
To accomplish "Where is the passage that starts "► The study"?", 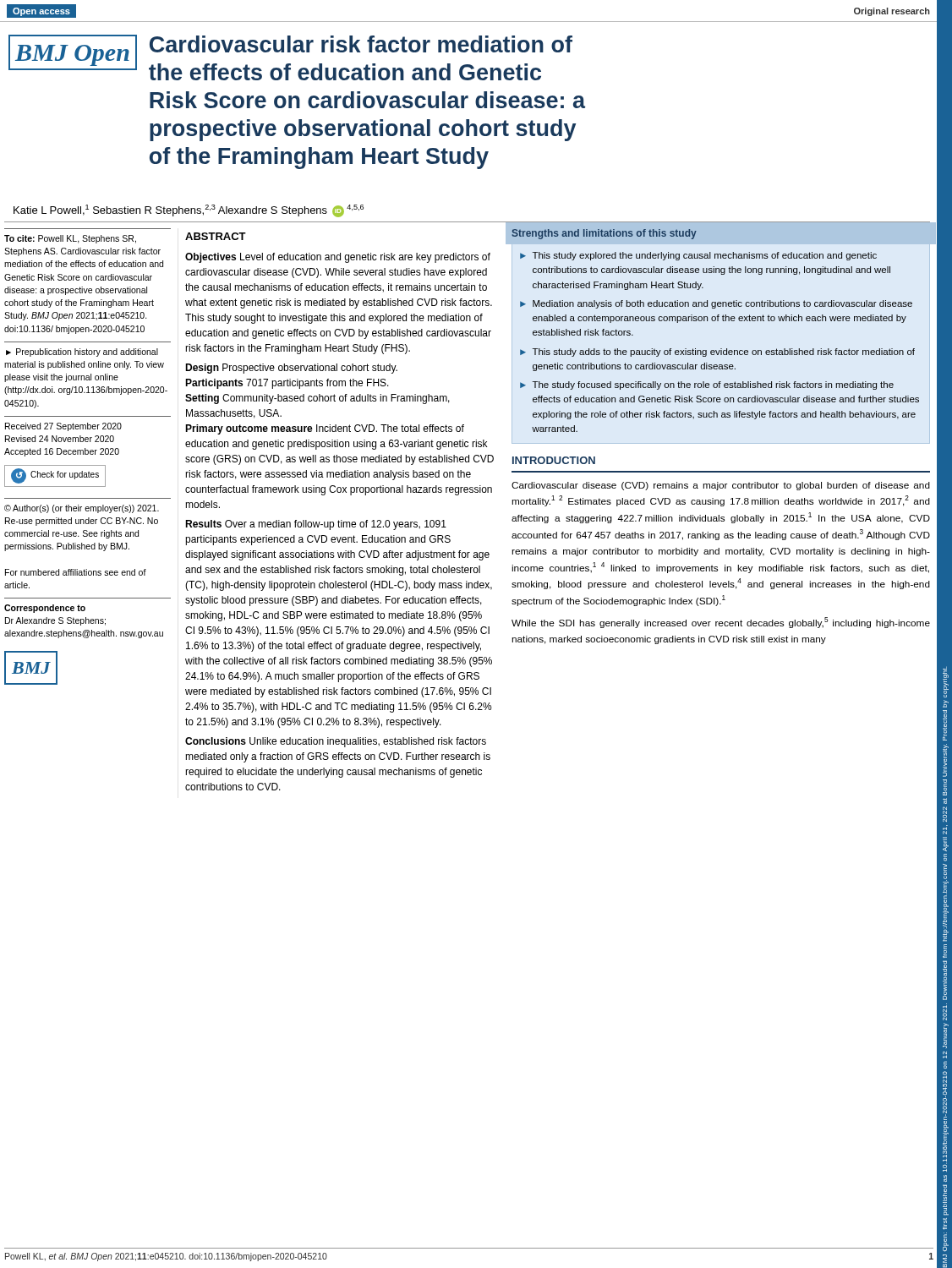I will point(721,407).
